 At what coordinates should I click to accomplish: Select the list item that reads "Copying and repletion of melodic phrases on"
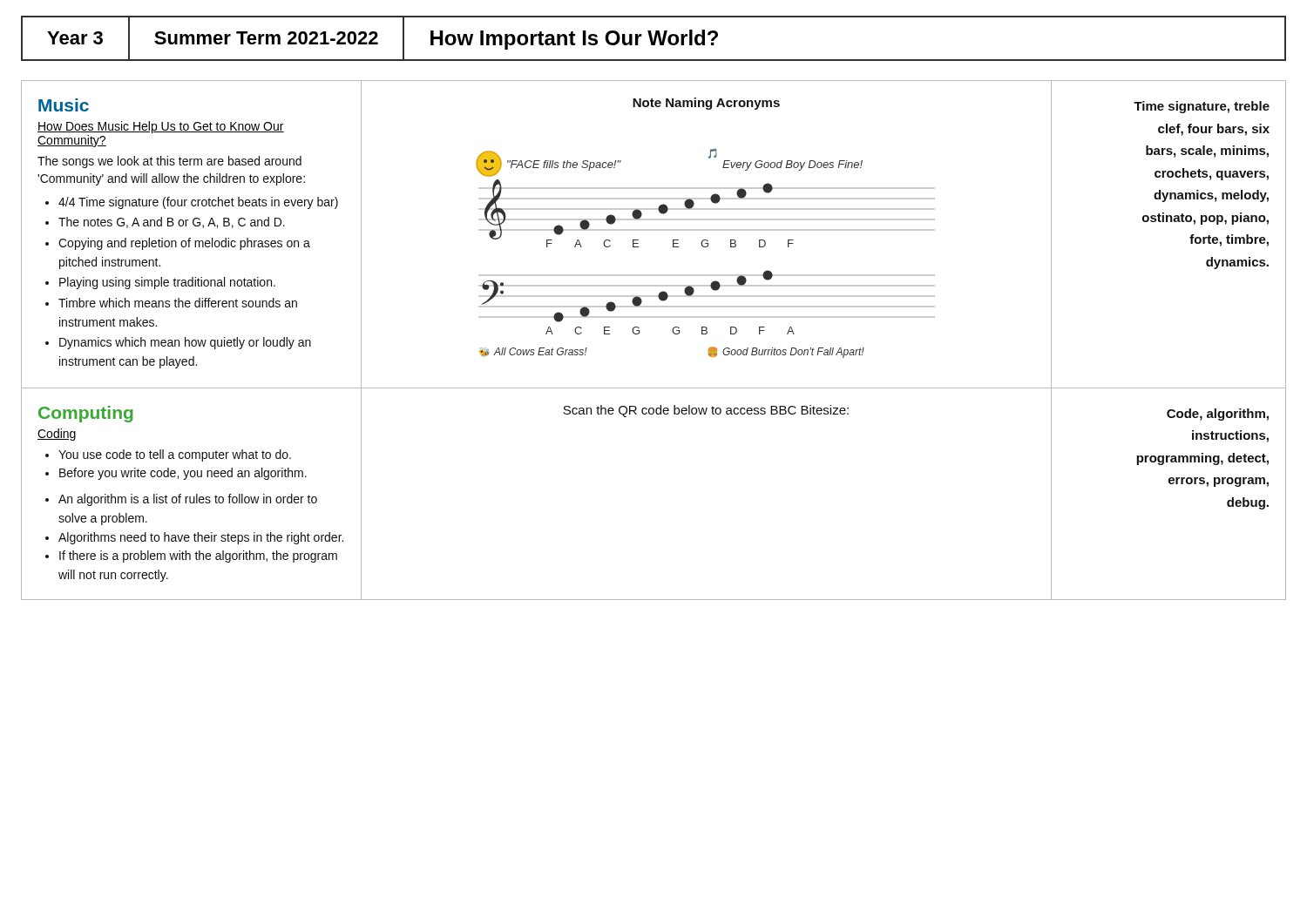tap(184, 252)
